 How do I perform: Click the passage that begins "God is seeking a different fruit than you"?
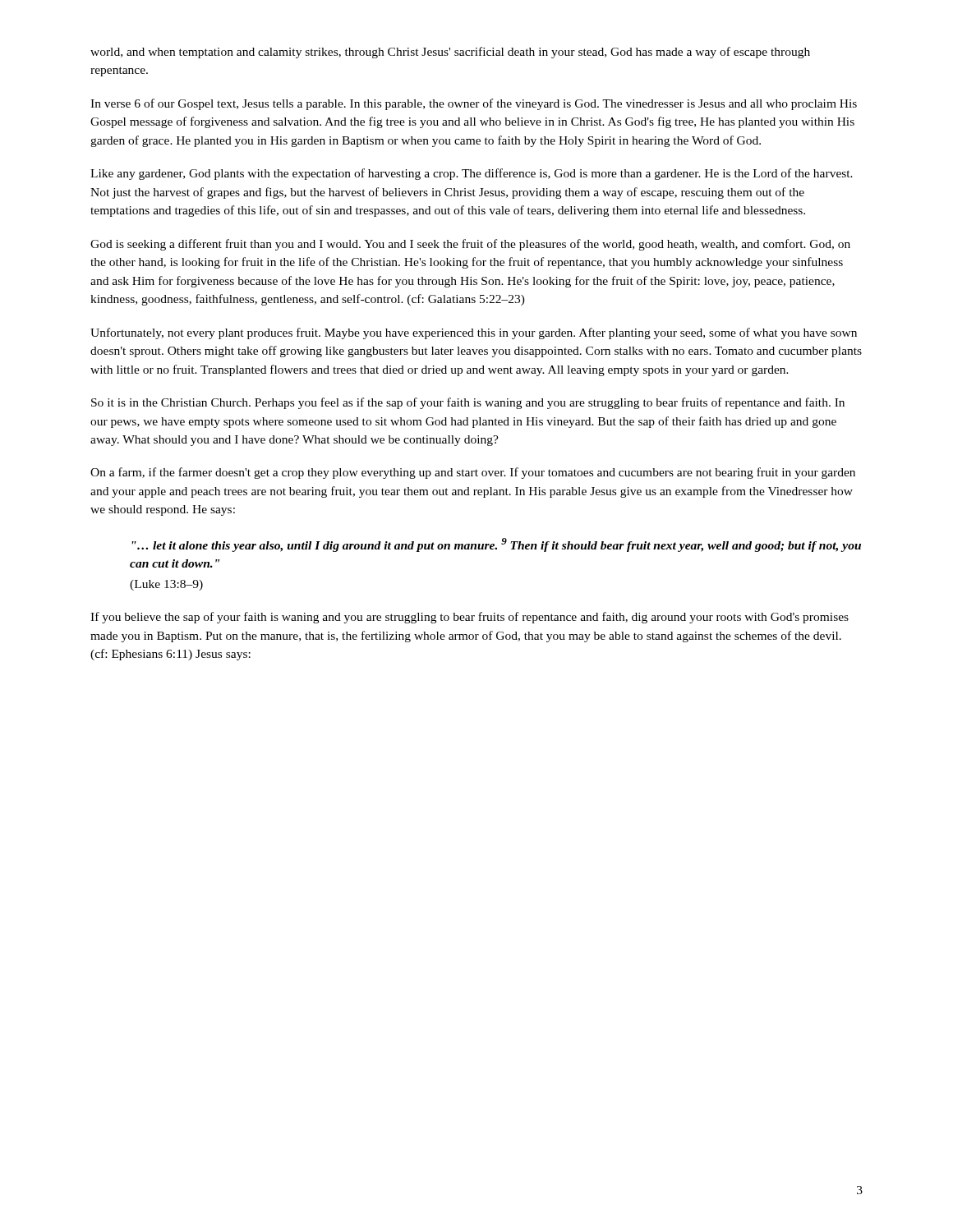[470, 271]
